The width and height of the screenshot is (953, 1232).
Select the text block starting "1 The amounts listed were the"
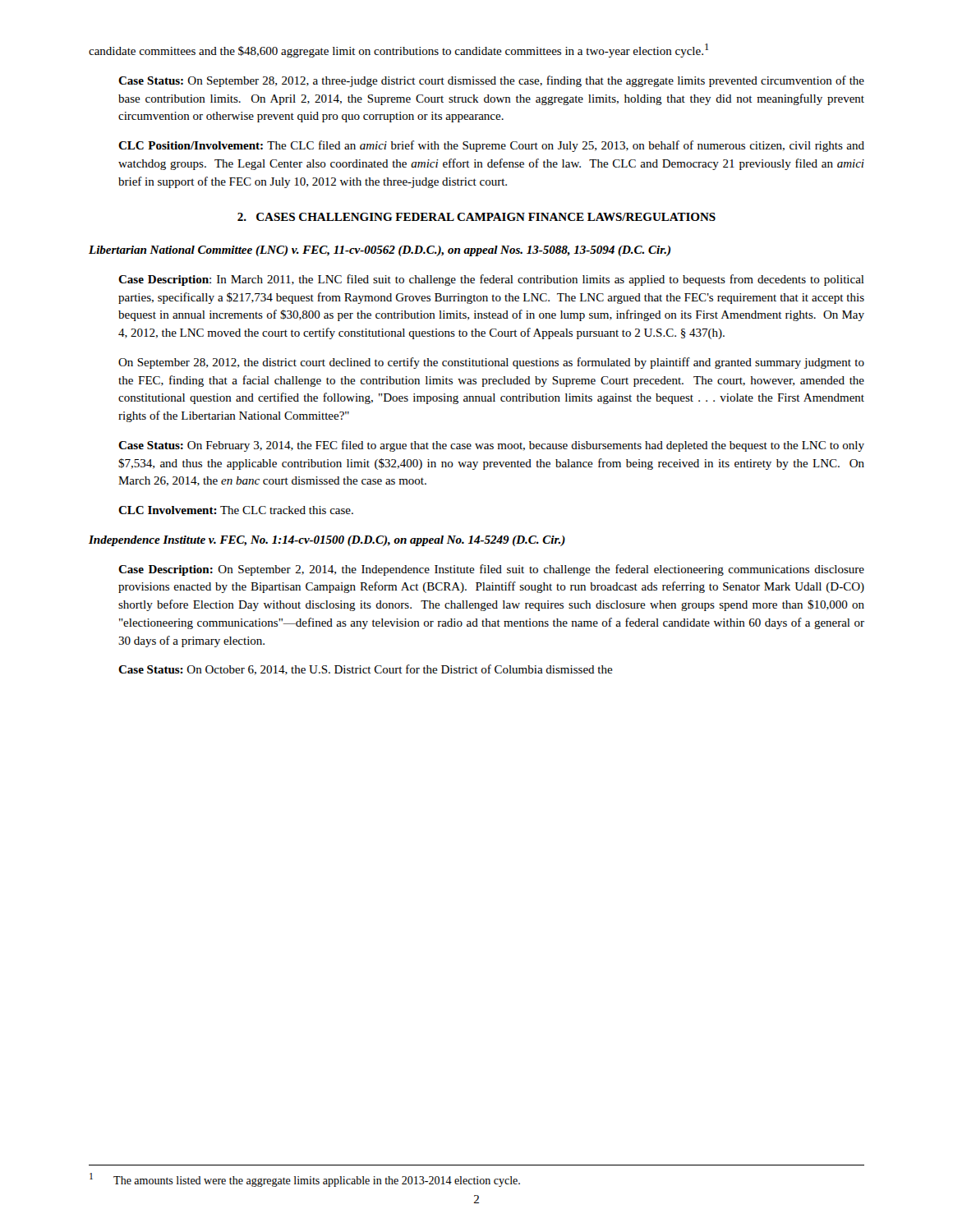305,1179
